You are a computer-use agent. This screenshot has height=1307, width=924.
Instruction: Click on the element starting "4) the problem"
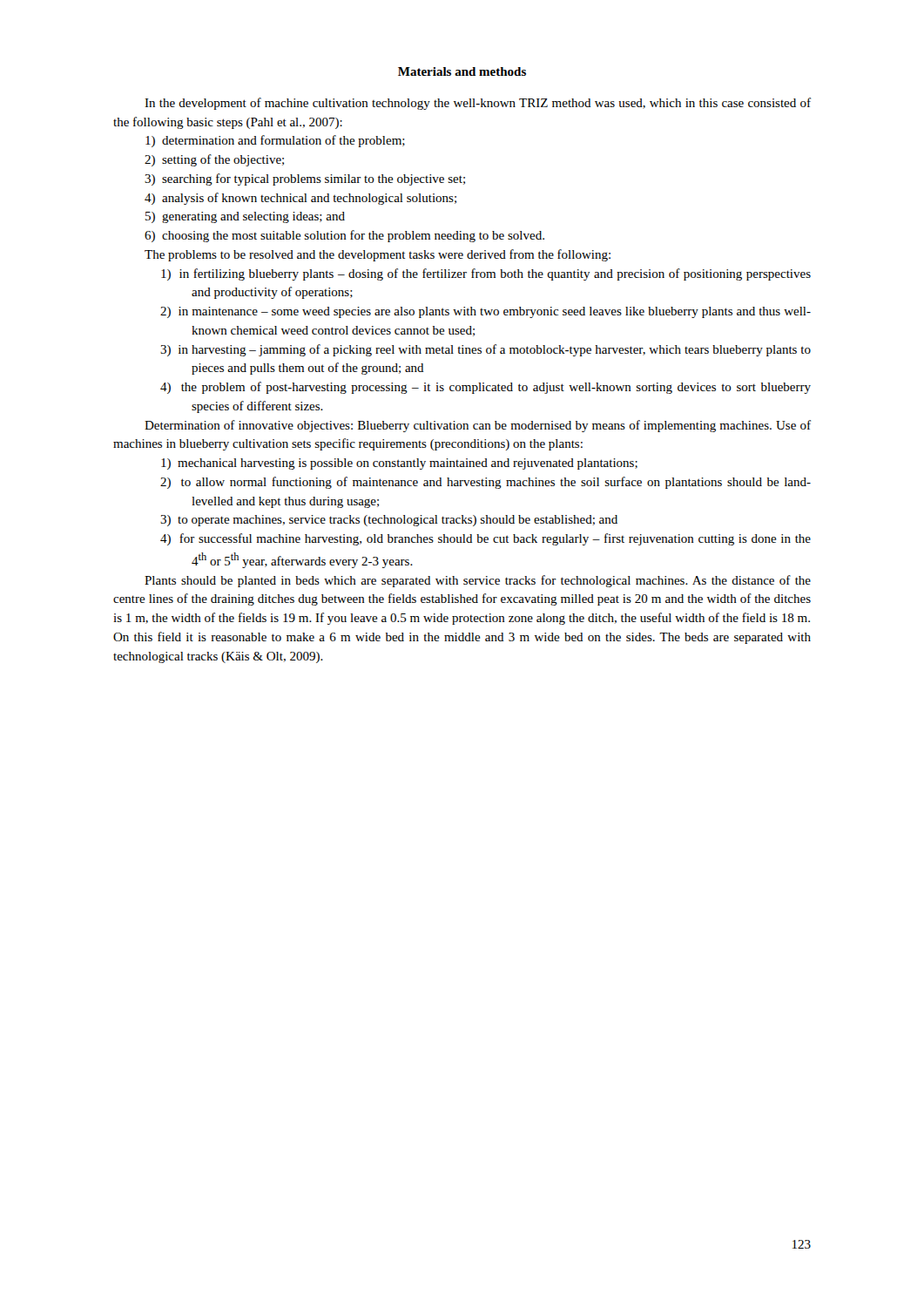coord(501,396)
